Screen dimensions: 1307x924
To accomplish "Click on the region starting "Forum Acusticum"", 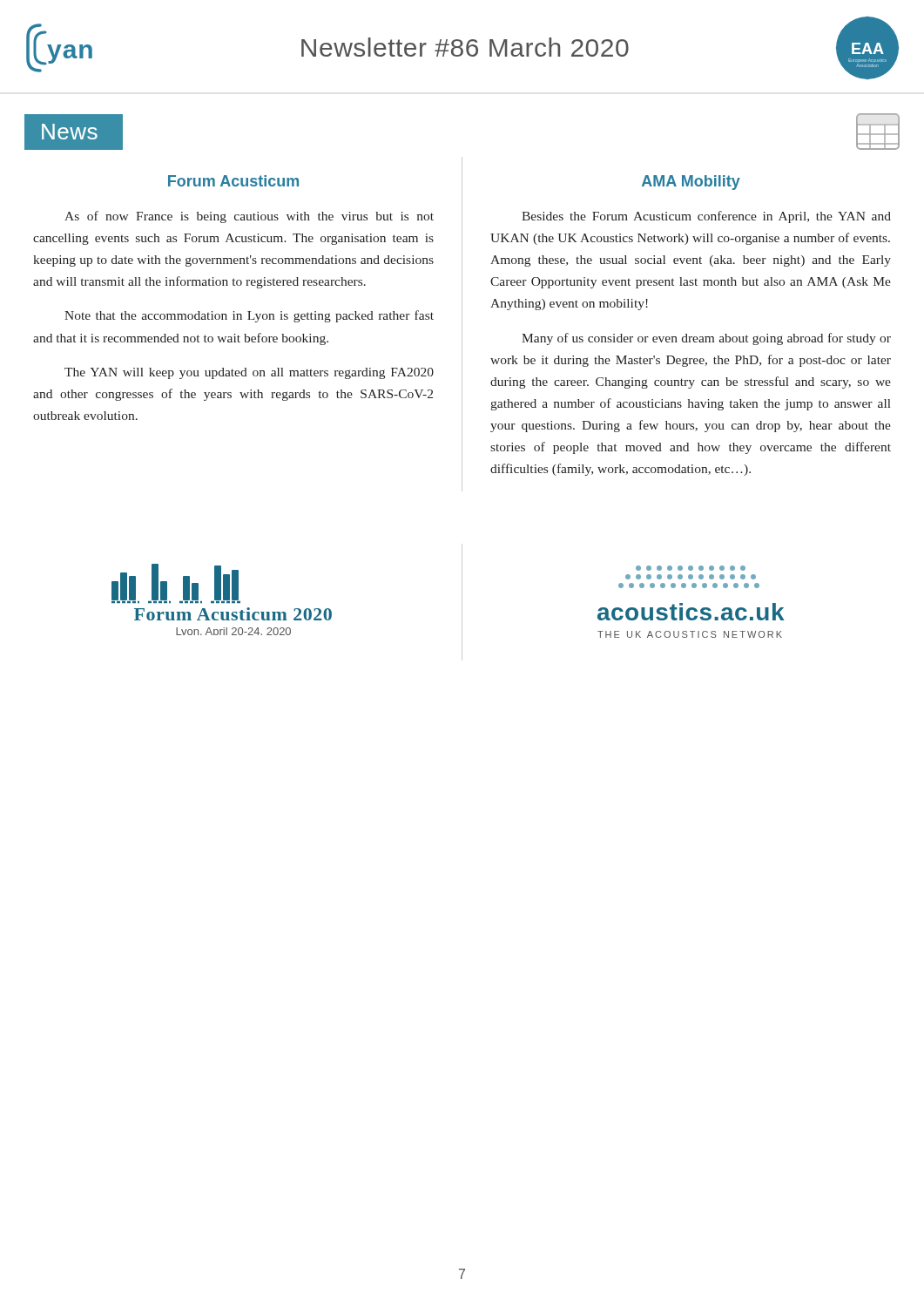I will click(233, 181).
